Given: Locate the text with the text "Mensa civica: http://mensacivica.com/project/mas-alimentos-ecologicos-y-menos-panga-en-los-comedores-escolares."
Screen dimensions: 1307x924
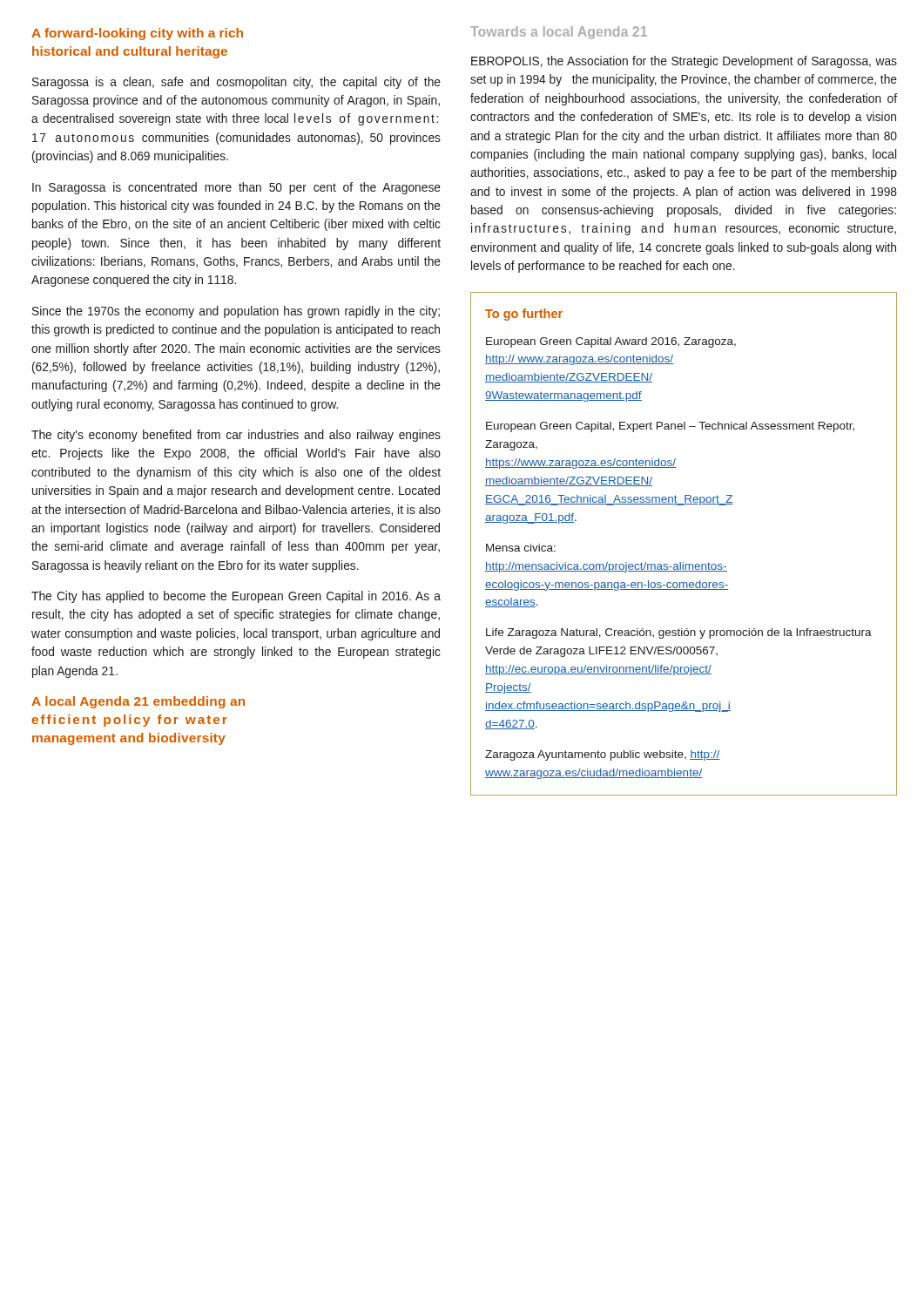Looking at the screenshot, I should tap(684, 576).
